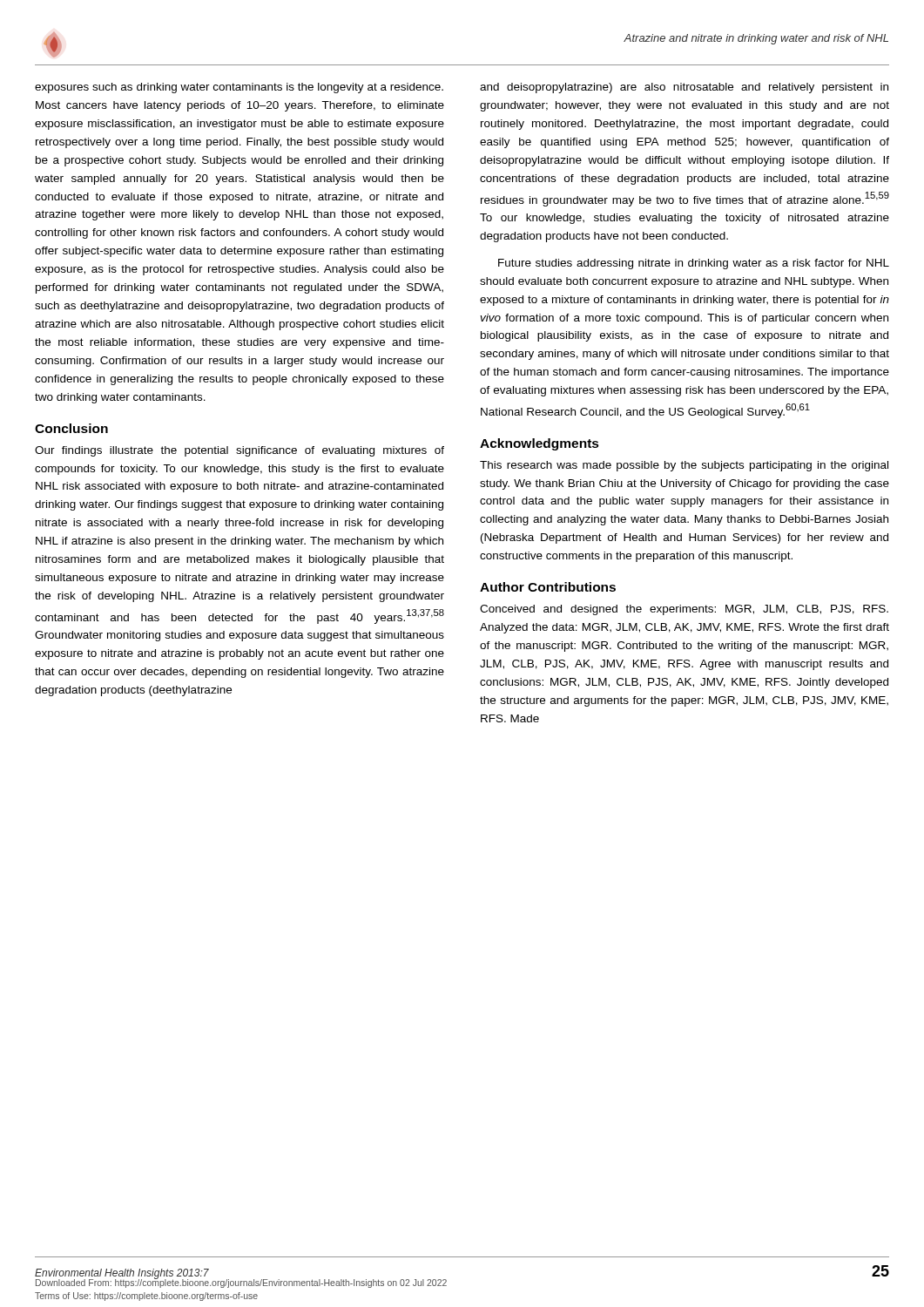
Task: Locate the text block that says "and deisopropylatrazine) are also"
Action: 684,250
